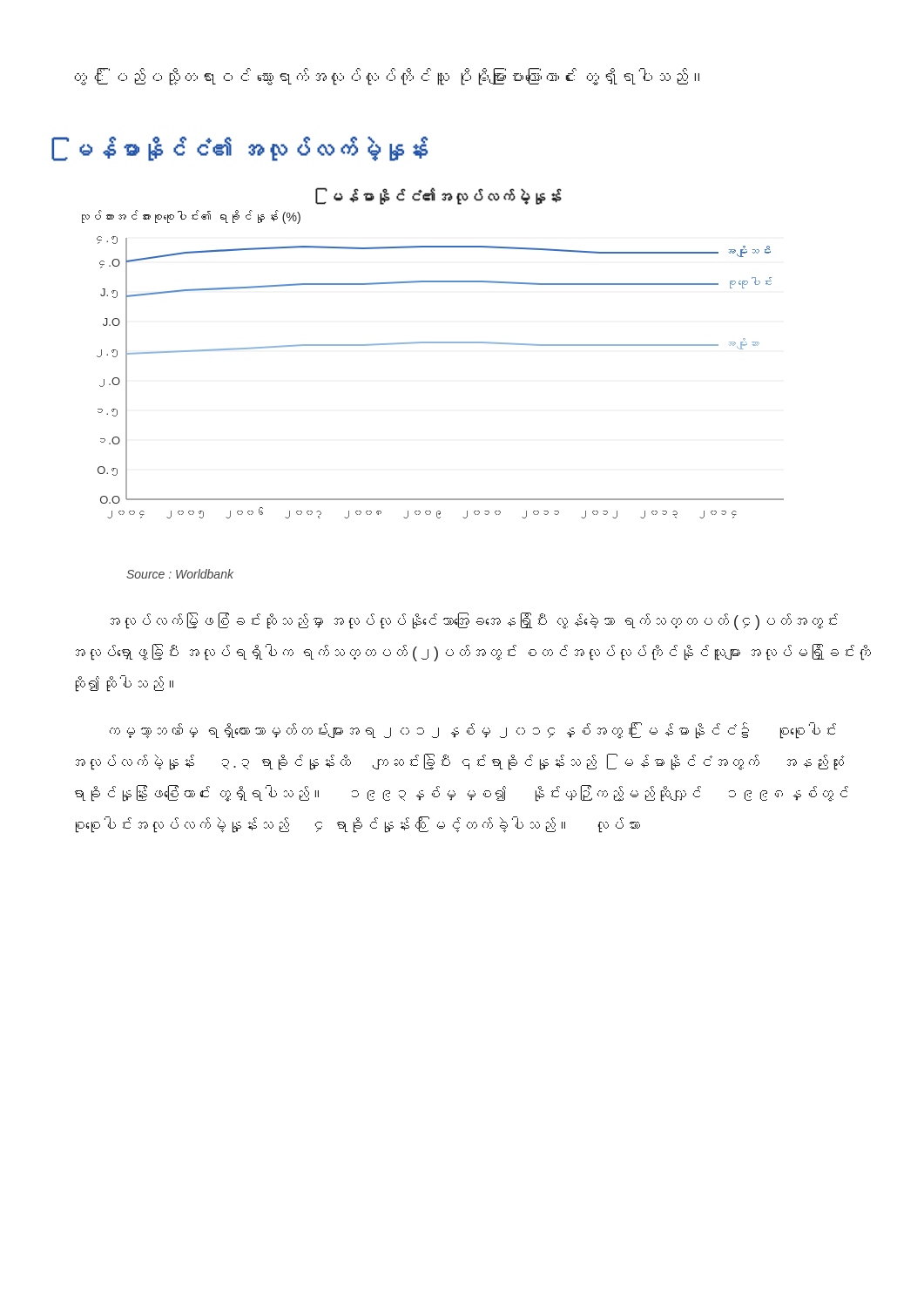Select the section header
Viewport: 924px width, 1307px height.
point(249,150)
